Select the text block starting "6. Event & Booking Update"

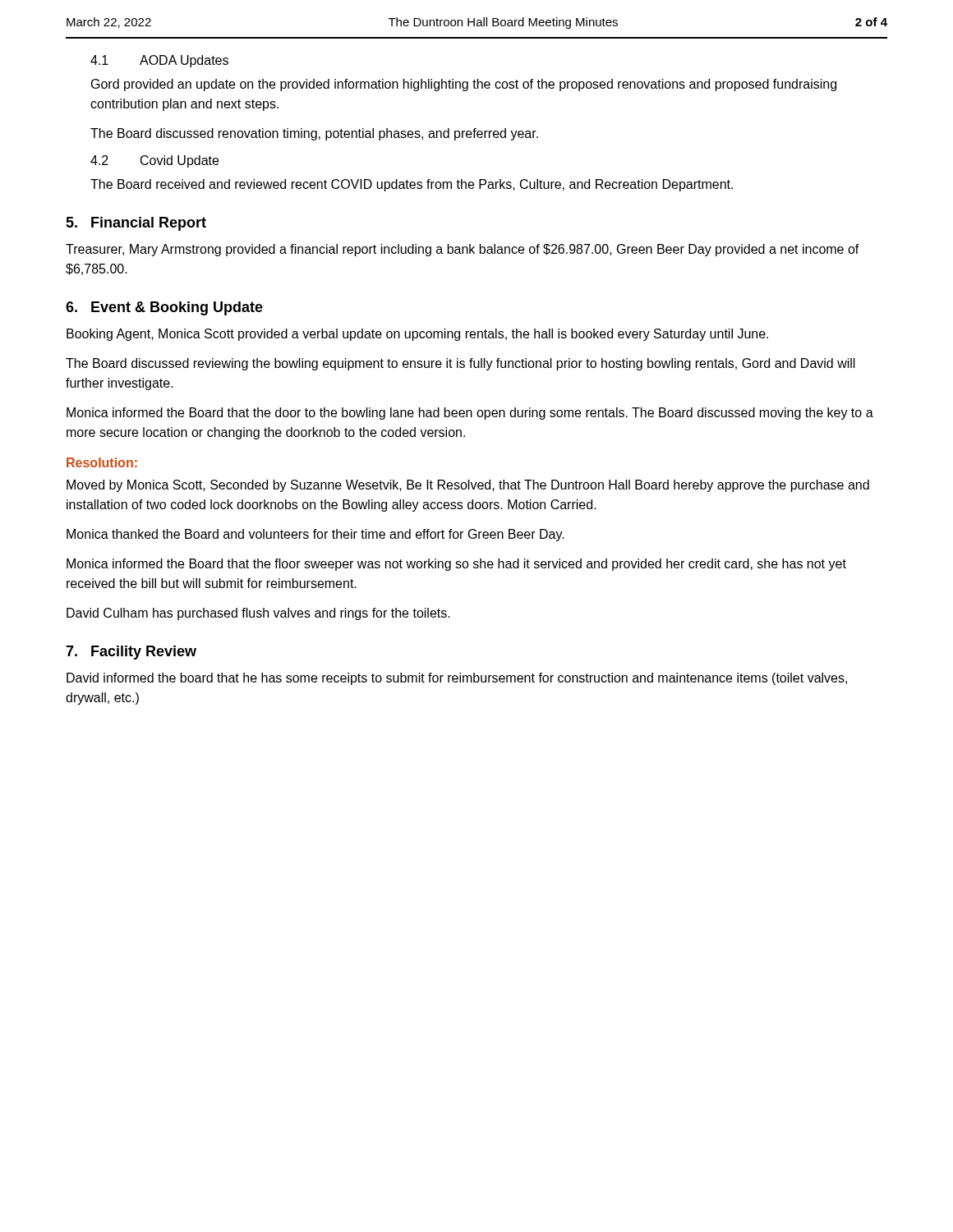pyautogui.click(x=164, y=307)
